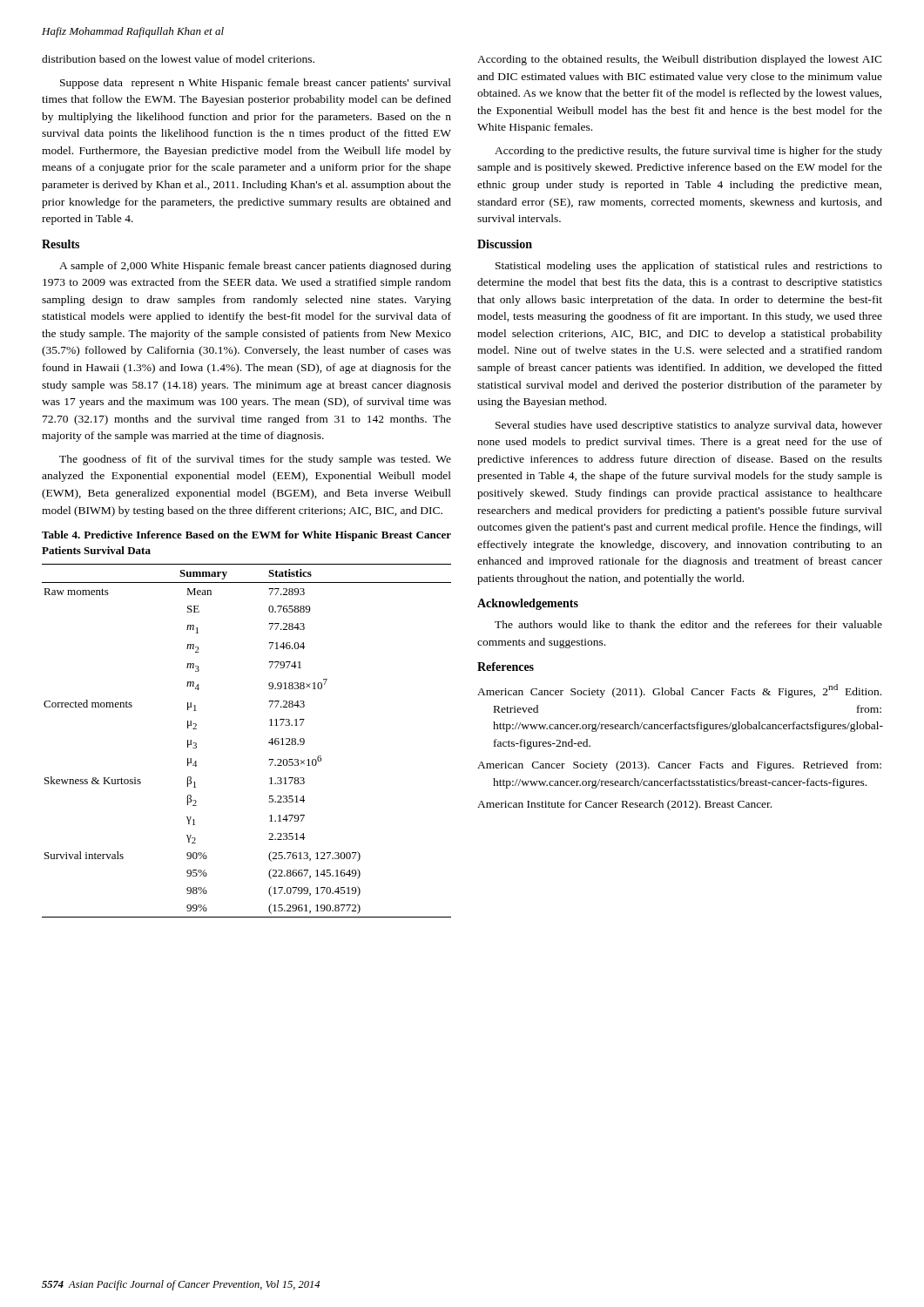The width and height of the screenshot is (924, 1307).
Task: Point to the block beginning "The authors would like to thank"
Action: coord(680,633)
